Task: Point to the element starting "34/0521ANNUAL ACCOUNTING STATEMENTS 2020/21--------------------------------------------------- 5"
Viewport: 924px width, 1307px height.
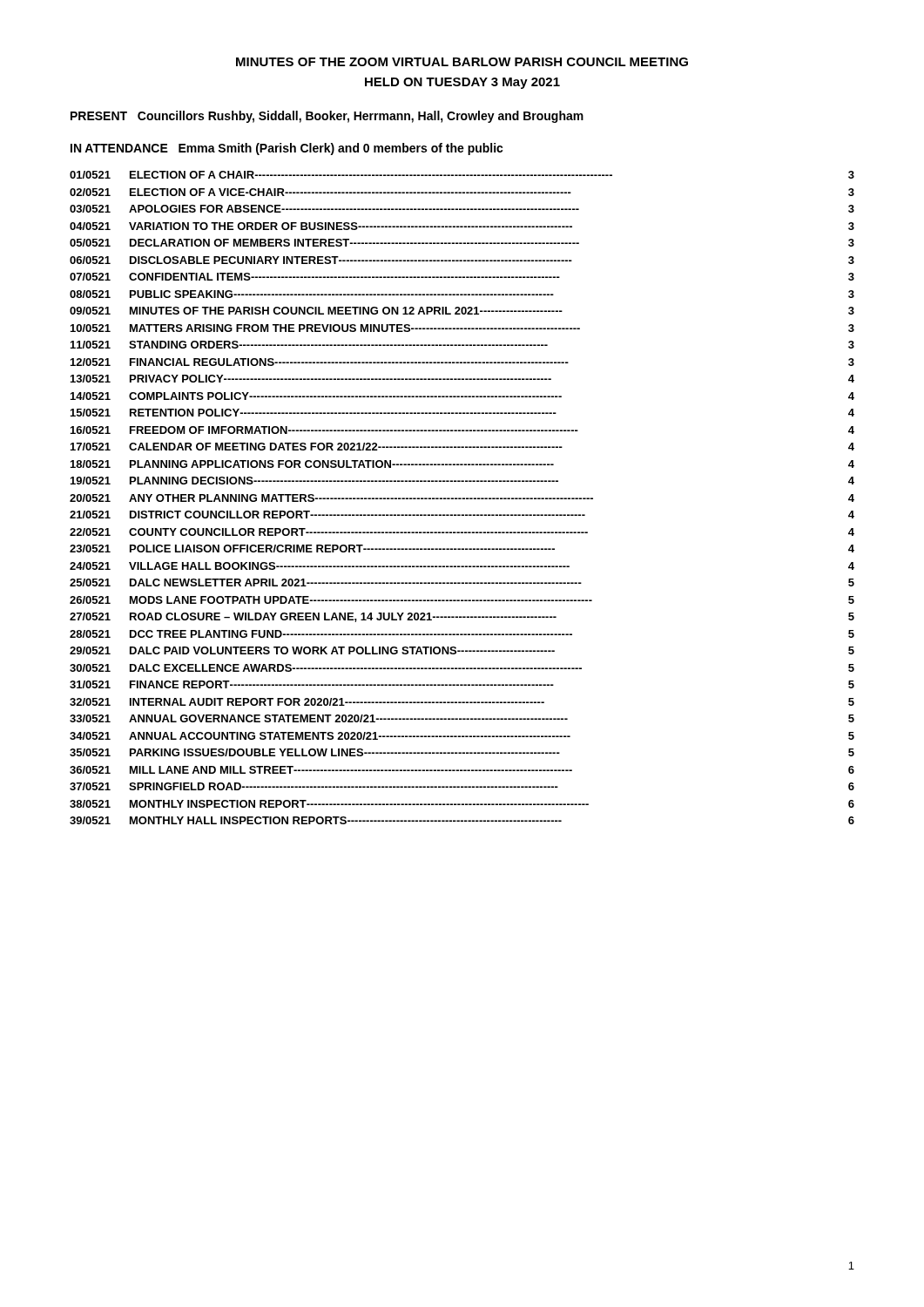Action: (462, 736)
